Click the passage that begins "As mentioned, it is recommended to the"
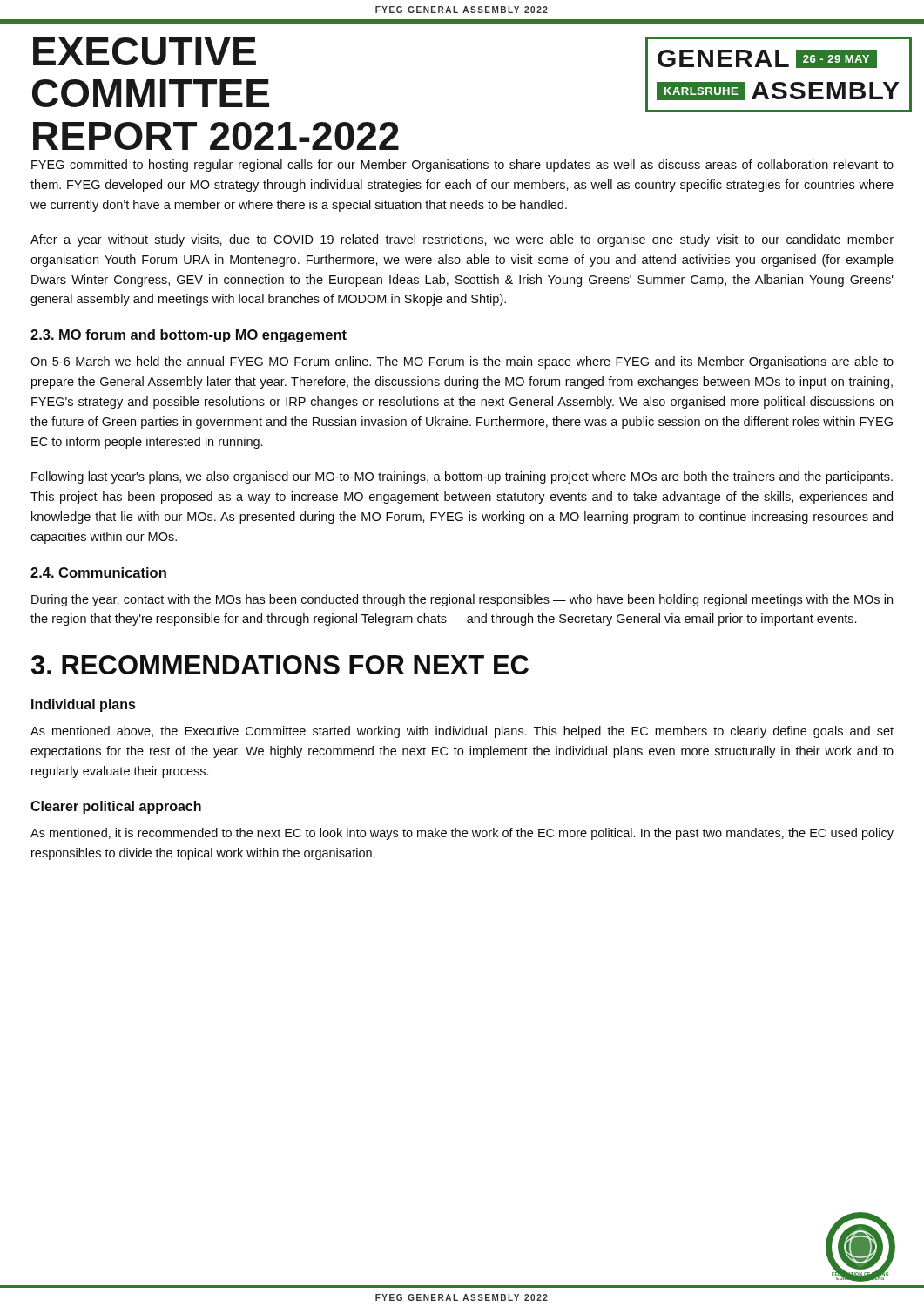This screenshot has height=1307, width=924. 462,843
